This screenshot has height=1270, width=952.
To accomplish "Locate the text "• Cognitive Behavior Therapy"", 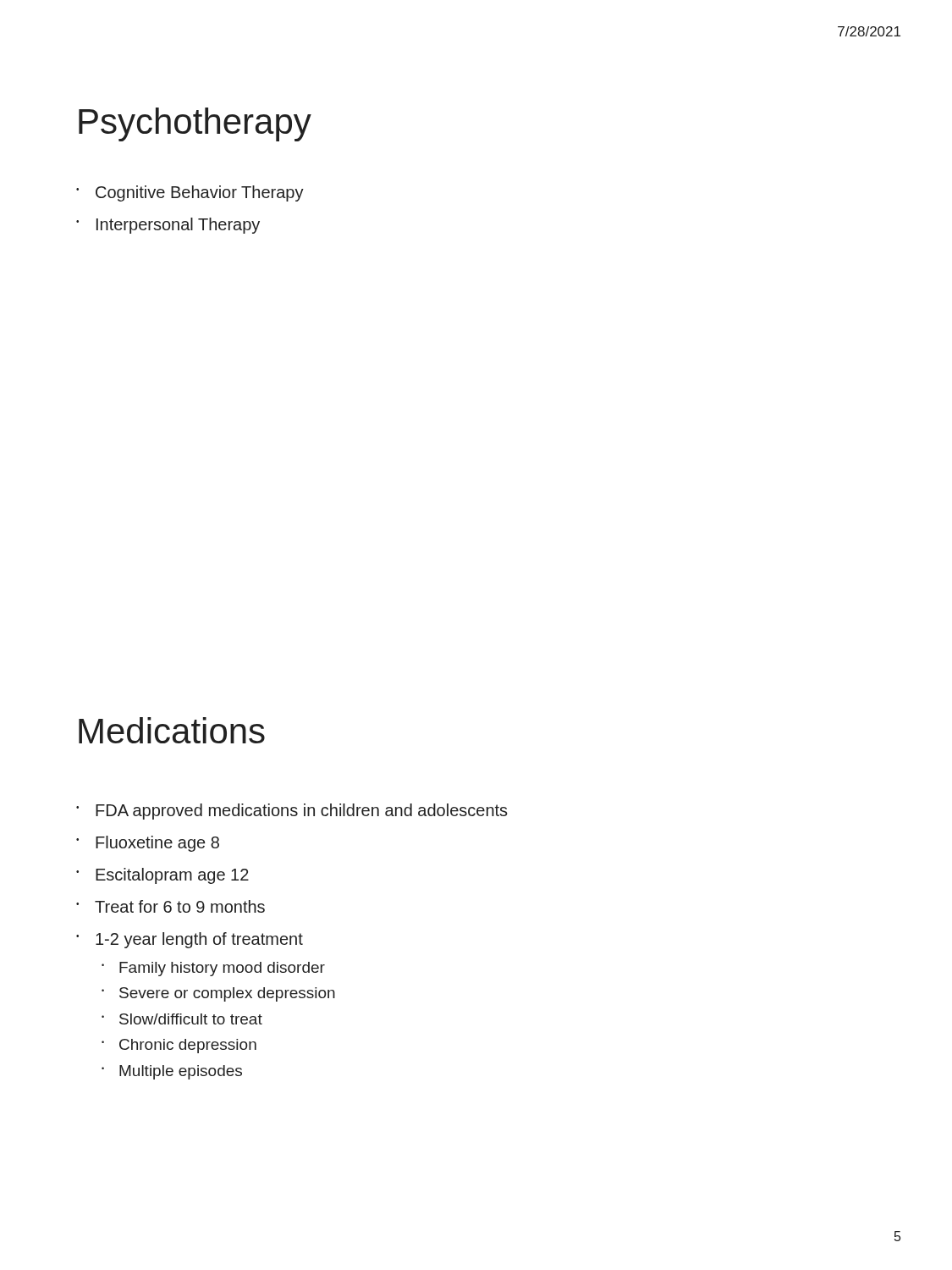I will (x=190, y=192).
